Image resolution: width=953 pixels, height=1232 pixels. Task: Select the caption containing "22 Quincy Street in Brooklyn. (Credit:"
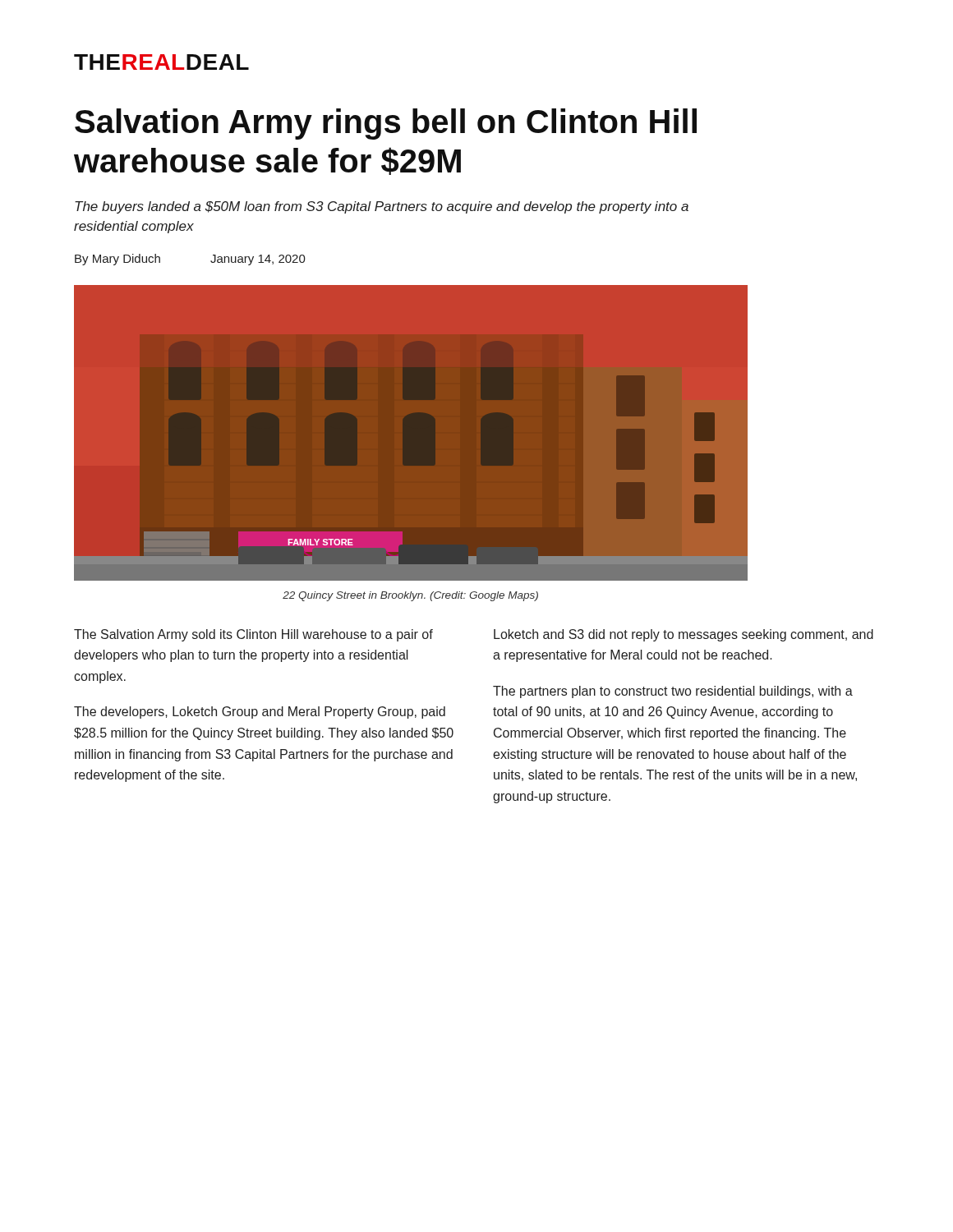(411, 595)
